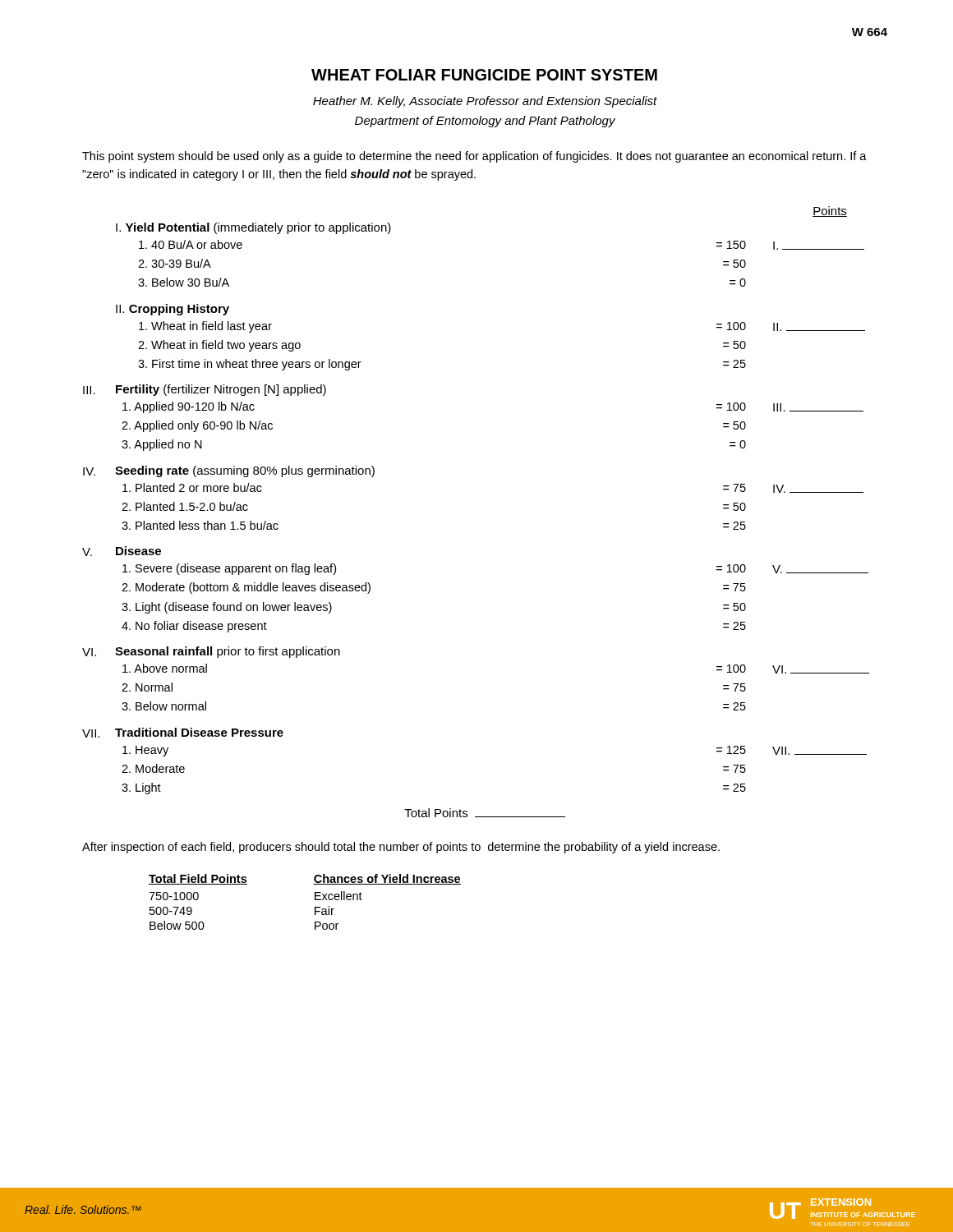Point to the block beginning "After inspection of each field, producers should total"

pos(401,847)
